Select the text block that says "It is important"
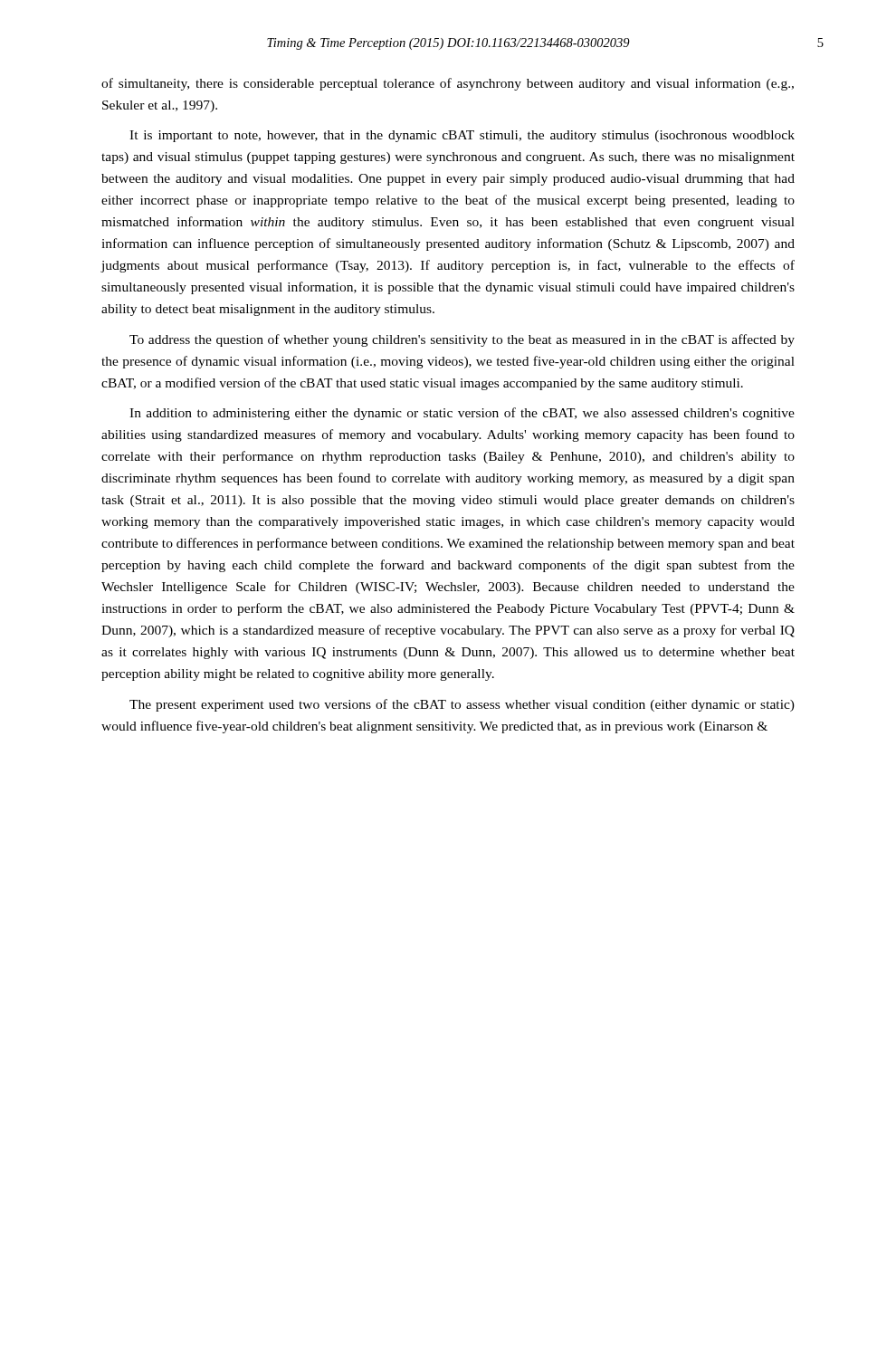 [448, 222]
